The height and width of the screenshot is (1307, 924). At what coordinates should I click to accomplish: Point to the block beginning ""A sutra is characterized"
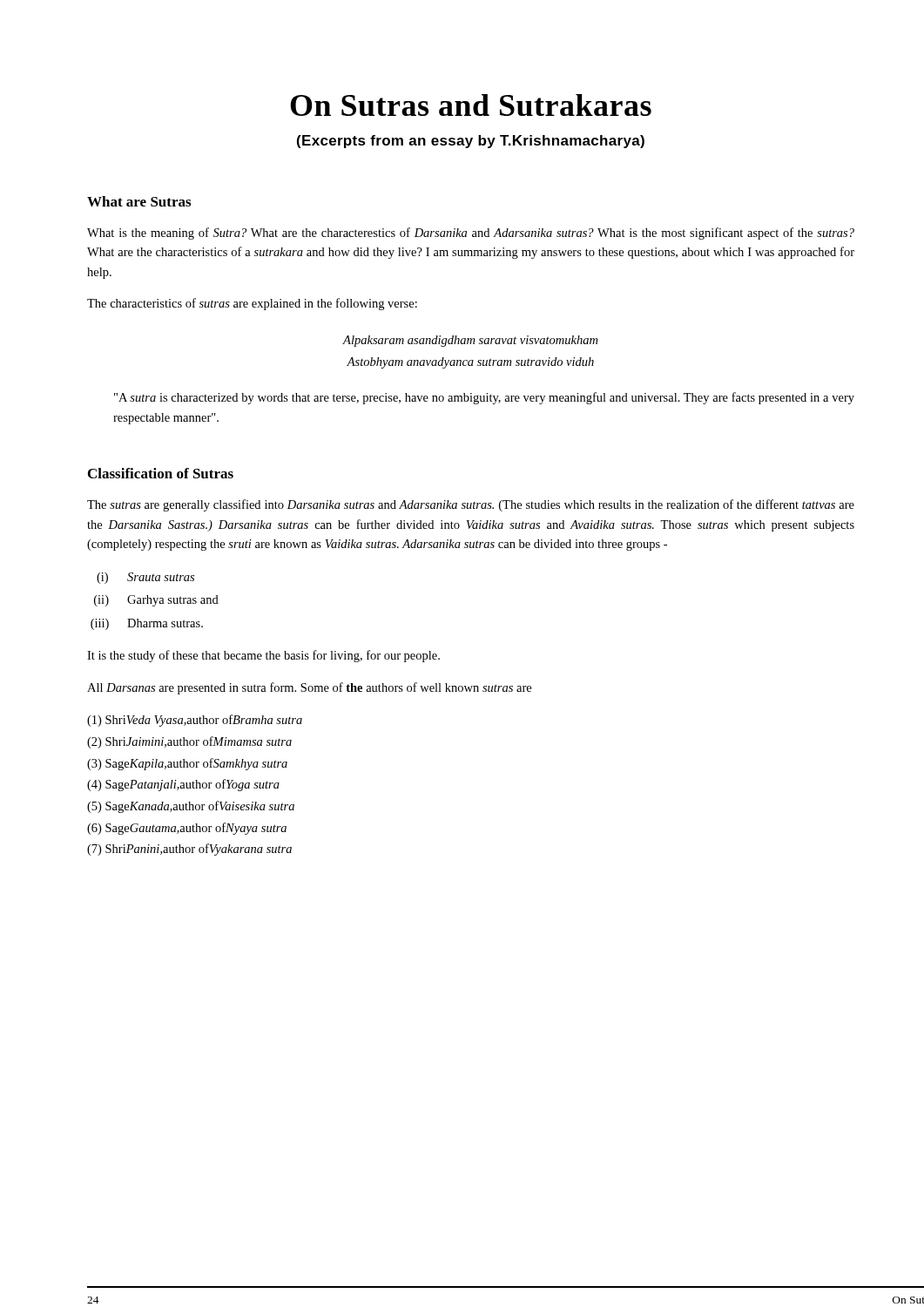tap(484, 407)
